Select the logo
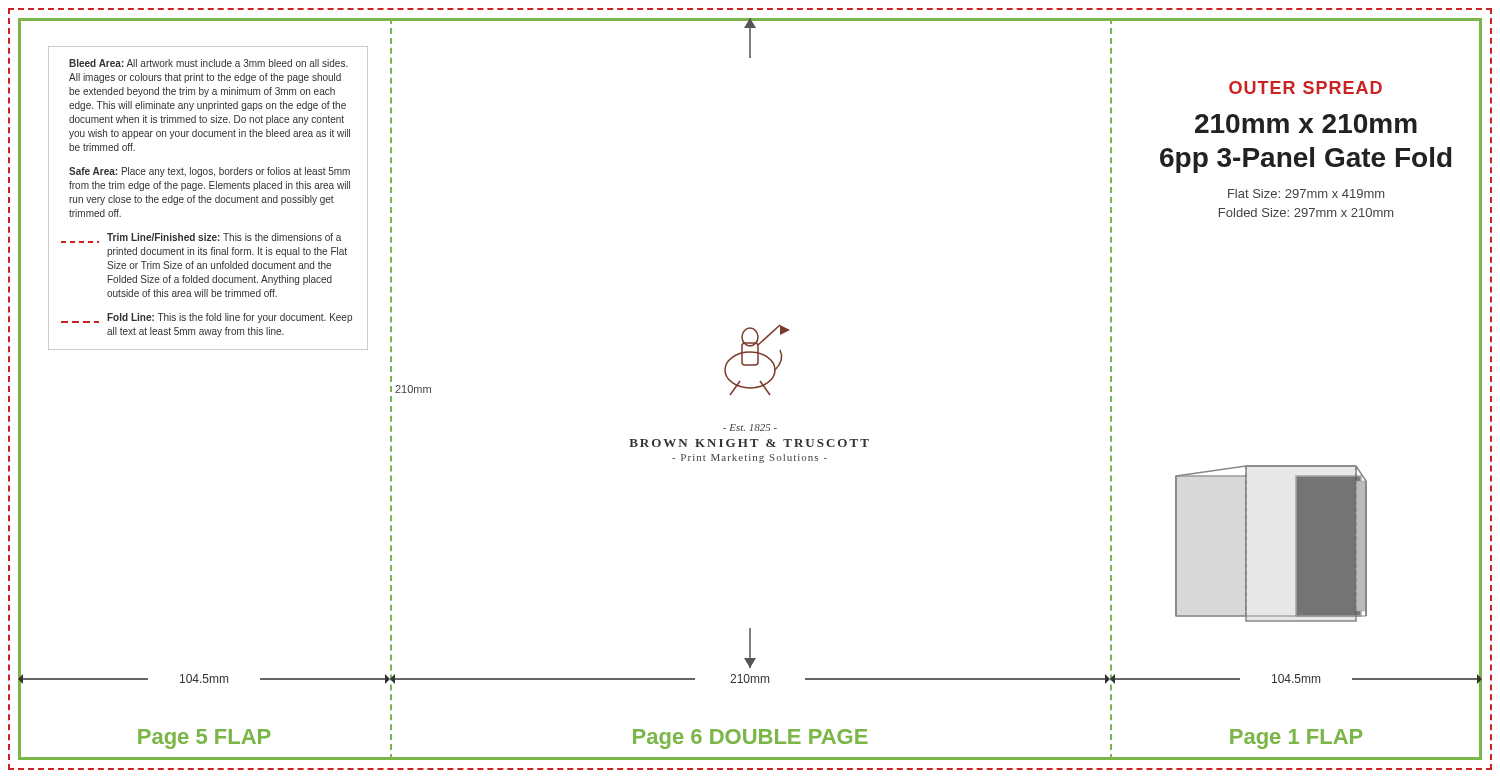The image size is (1500, 778). click(x=750, y=389)
